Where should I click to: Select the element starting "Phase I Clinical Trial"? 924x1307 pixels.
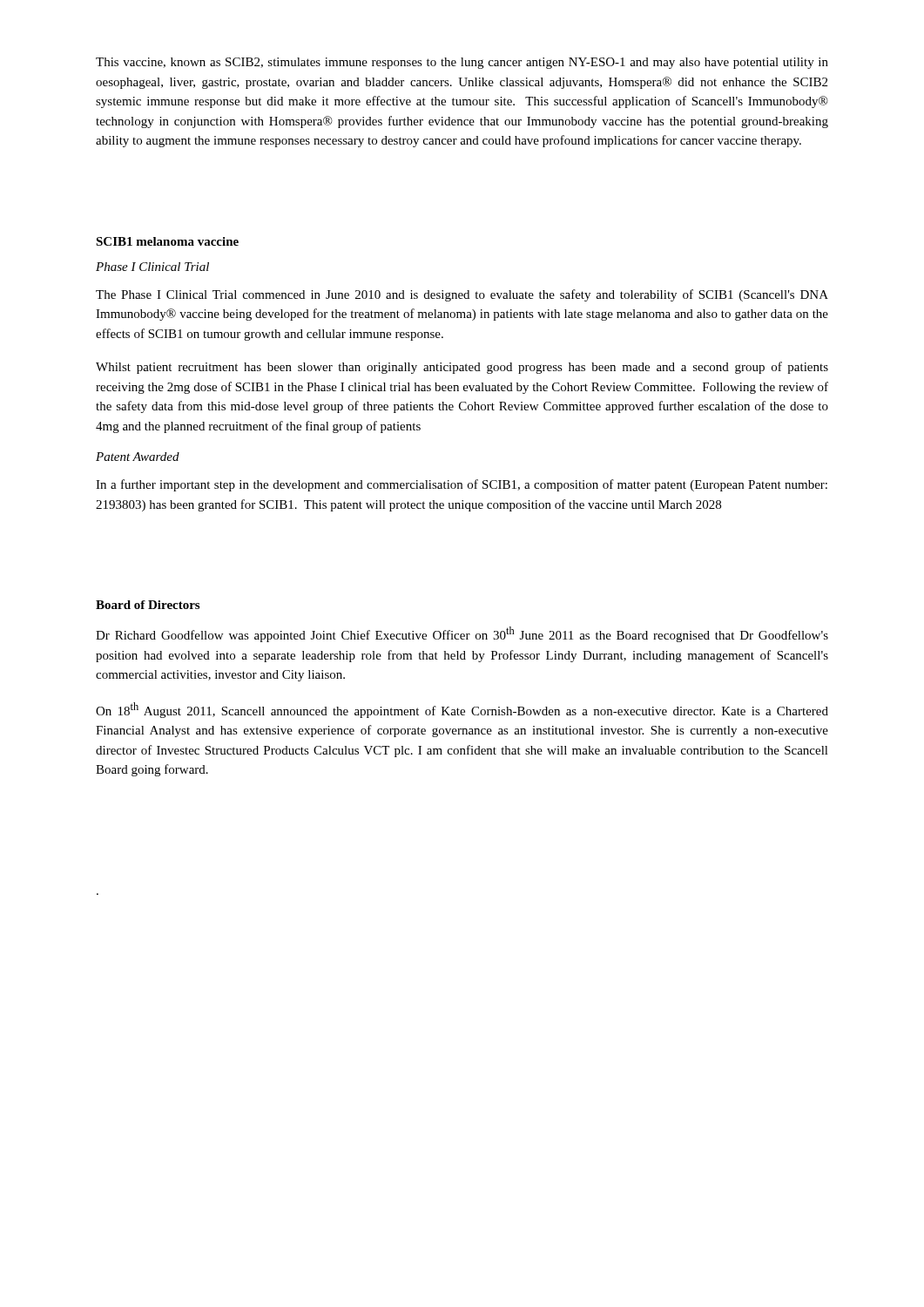point(153,266)
